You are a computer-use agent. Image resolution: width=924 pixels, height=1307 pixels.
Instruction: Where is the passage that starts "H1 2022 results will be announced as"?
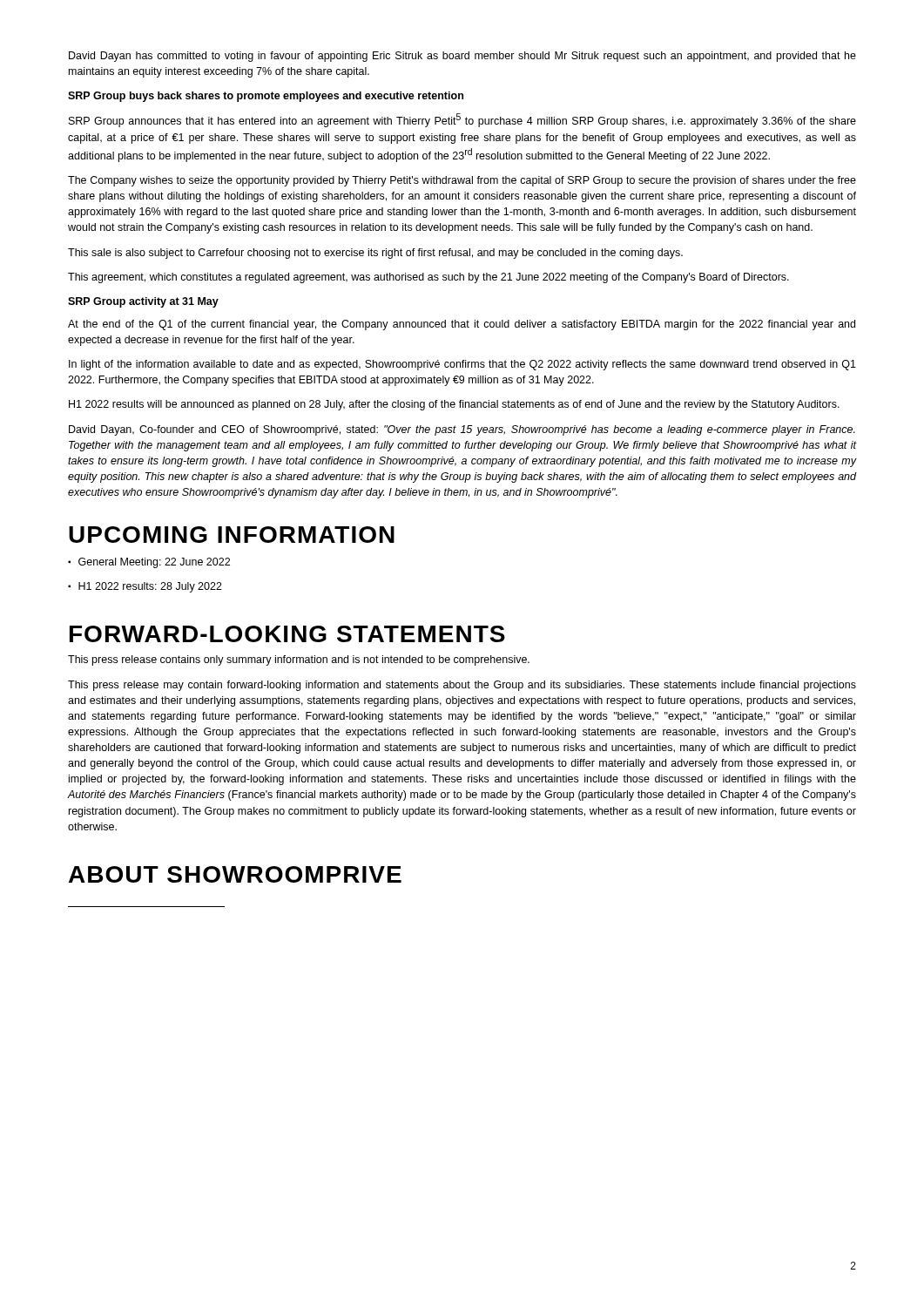[x=462, y=405]
